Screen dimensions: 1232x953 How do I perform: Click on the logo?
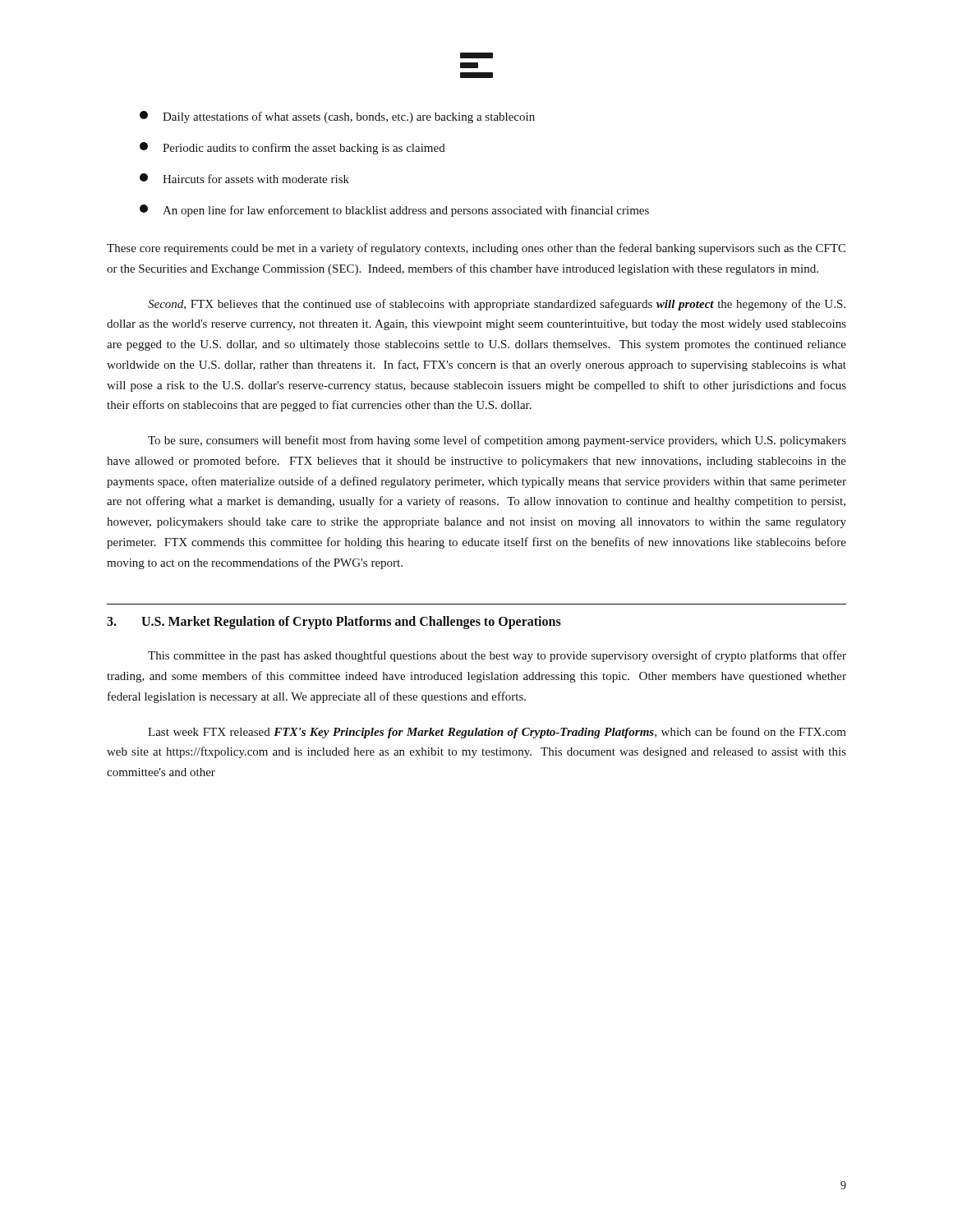476,67
